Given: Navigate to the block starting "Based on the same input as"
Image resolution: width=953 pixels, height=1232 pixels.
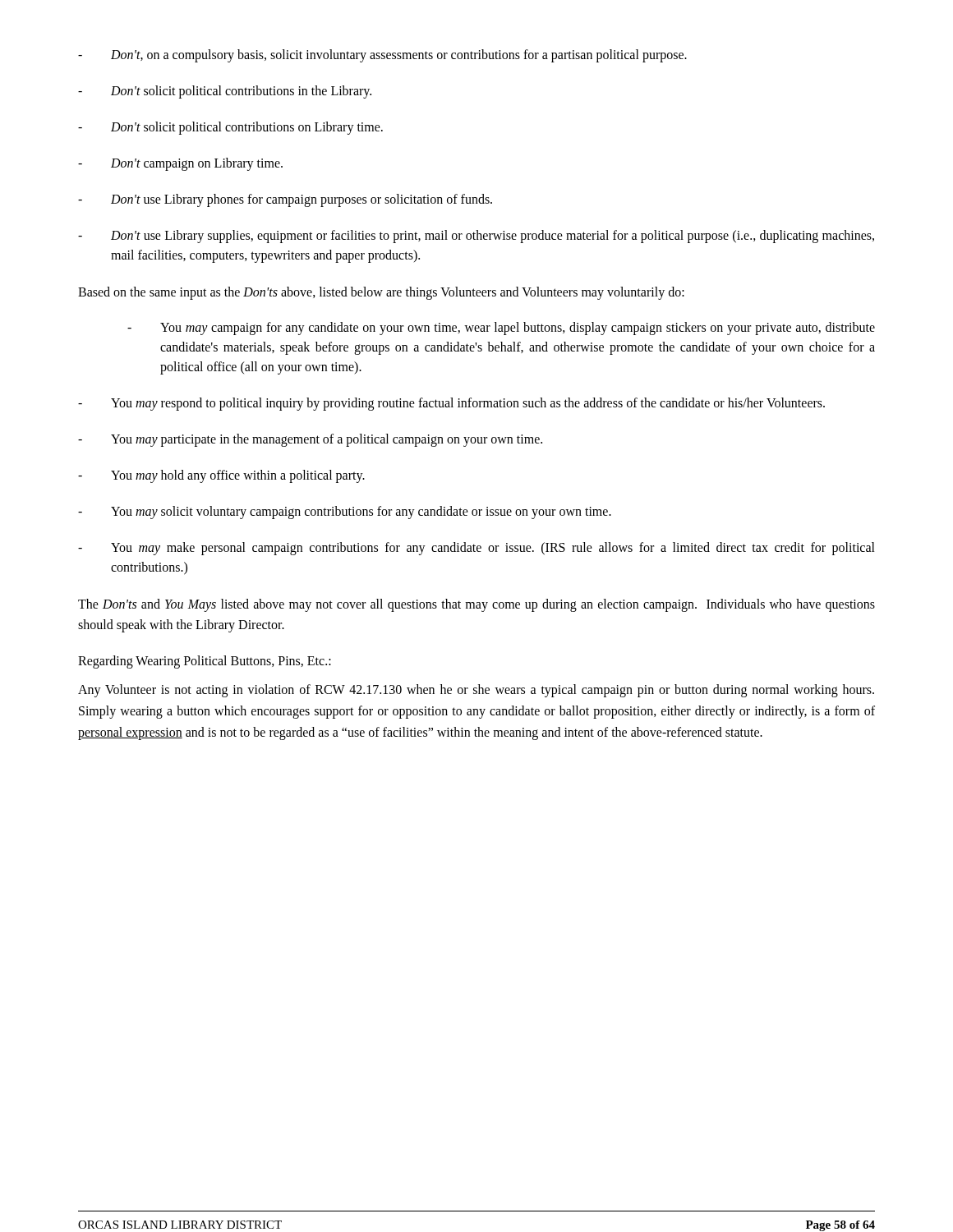Looking at the screenshot, I should 381,292.
